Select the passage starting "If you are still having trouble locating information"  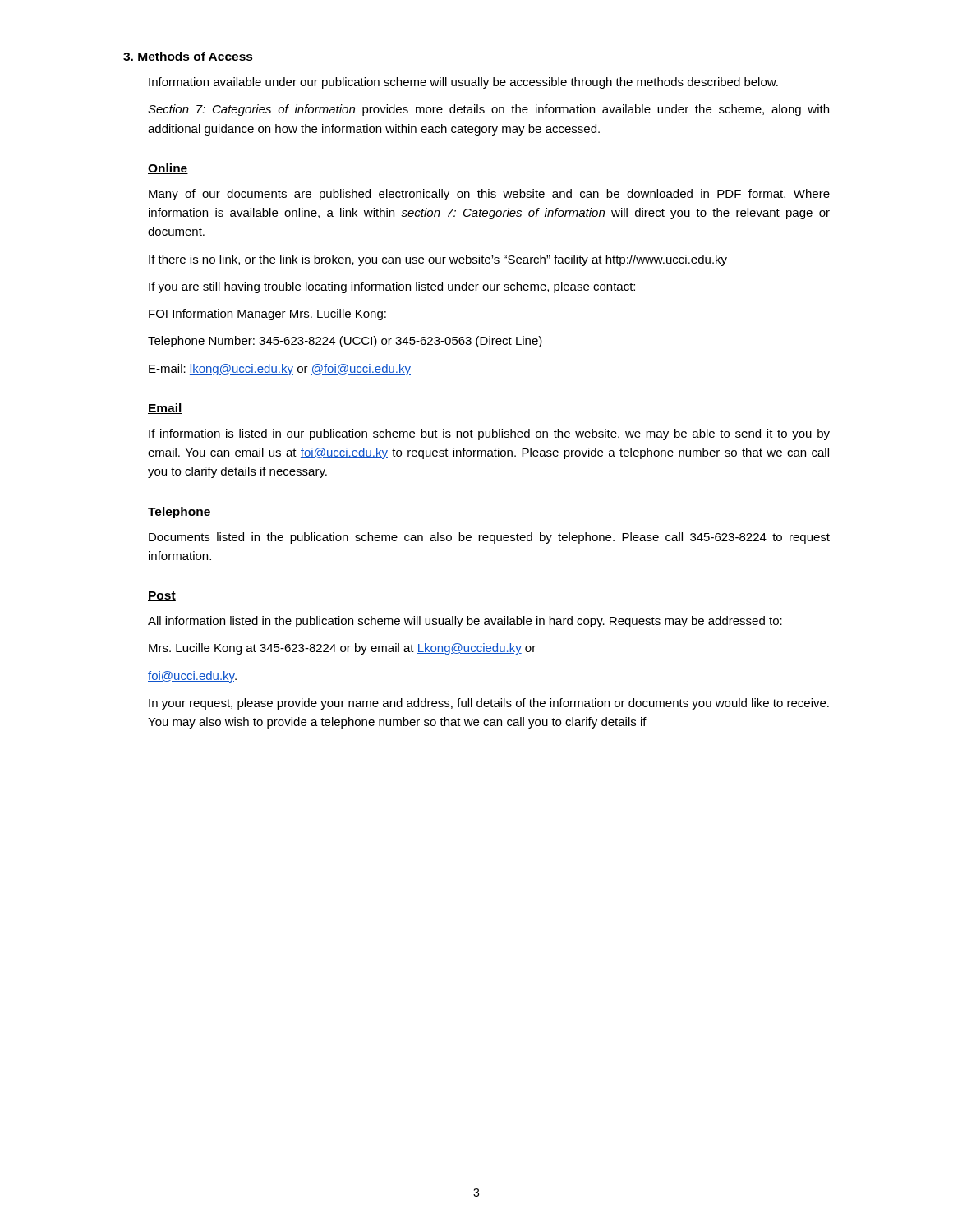[392, 286]
